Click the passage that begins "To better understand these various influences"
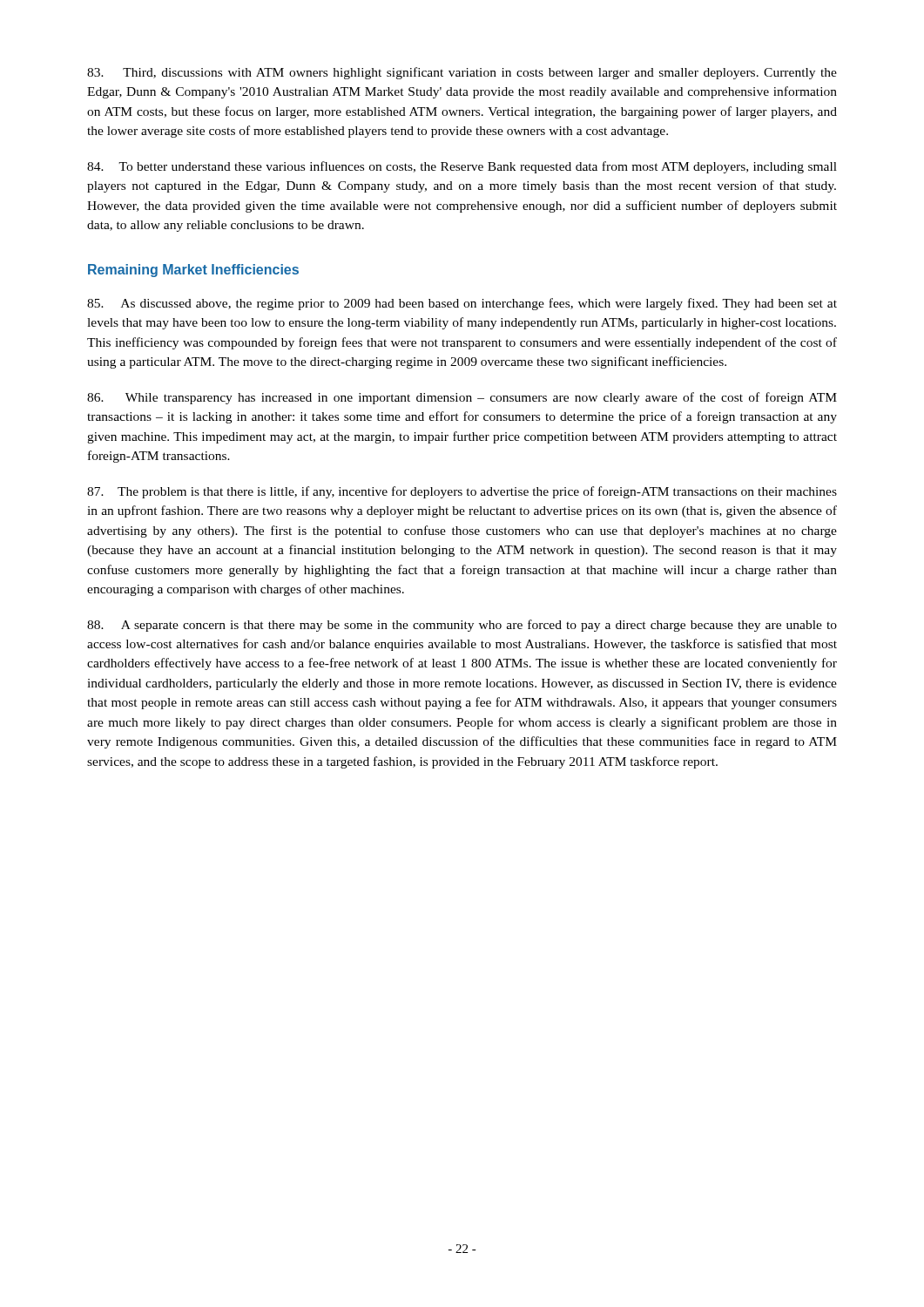The width and height of the screenshot is (924, 1307). coord(462,195)
